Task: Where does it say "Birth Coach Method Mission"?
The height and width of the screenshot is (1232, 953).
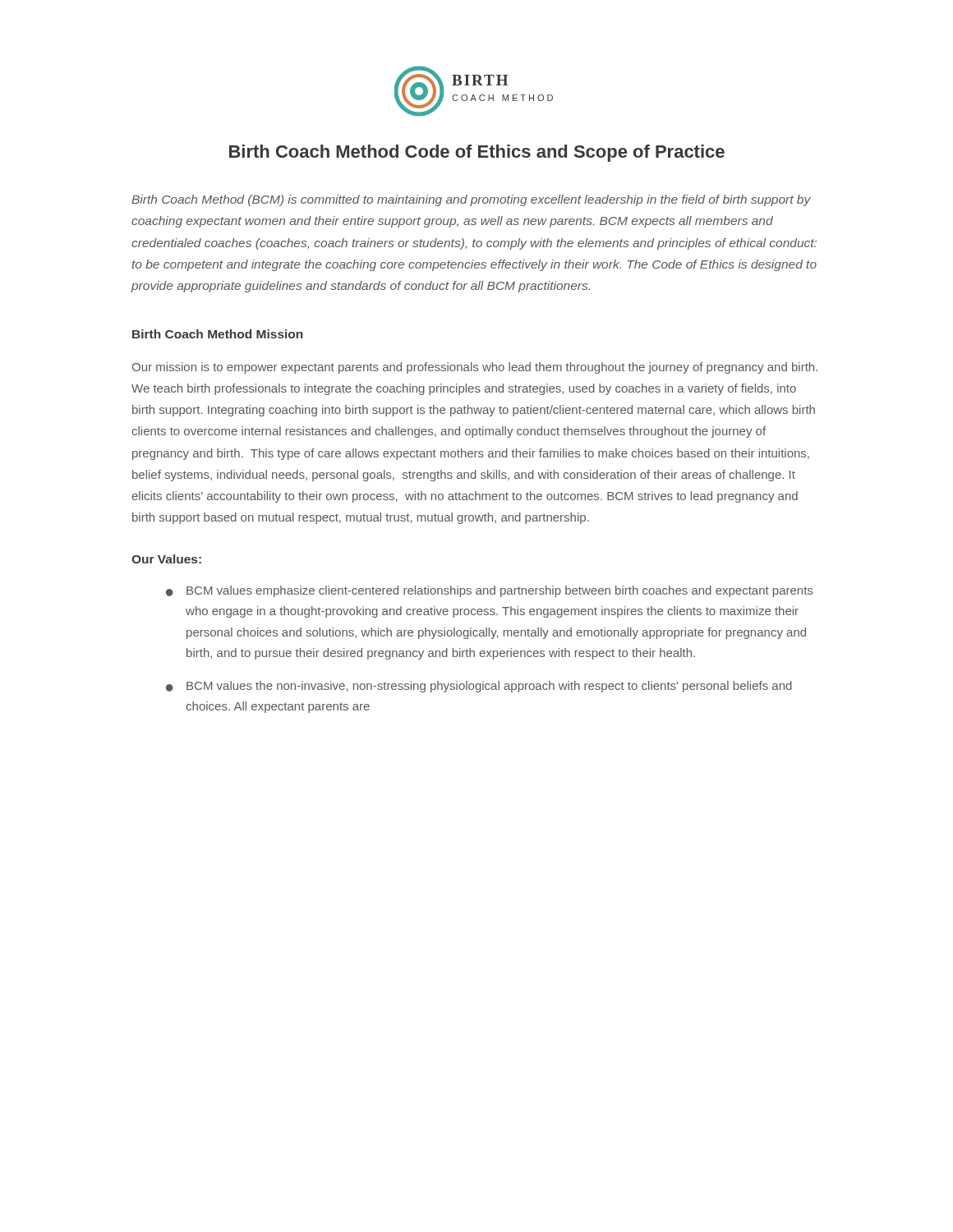Action: point(217,334)
